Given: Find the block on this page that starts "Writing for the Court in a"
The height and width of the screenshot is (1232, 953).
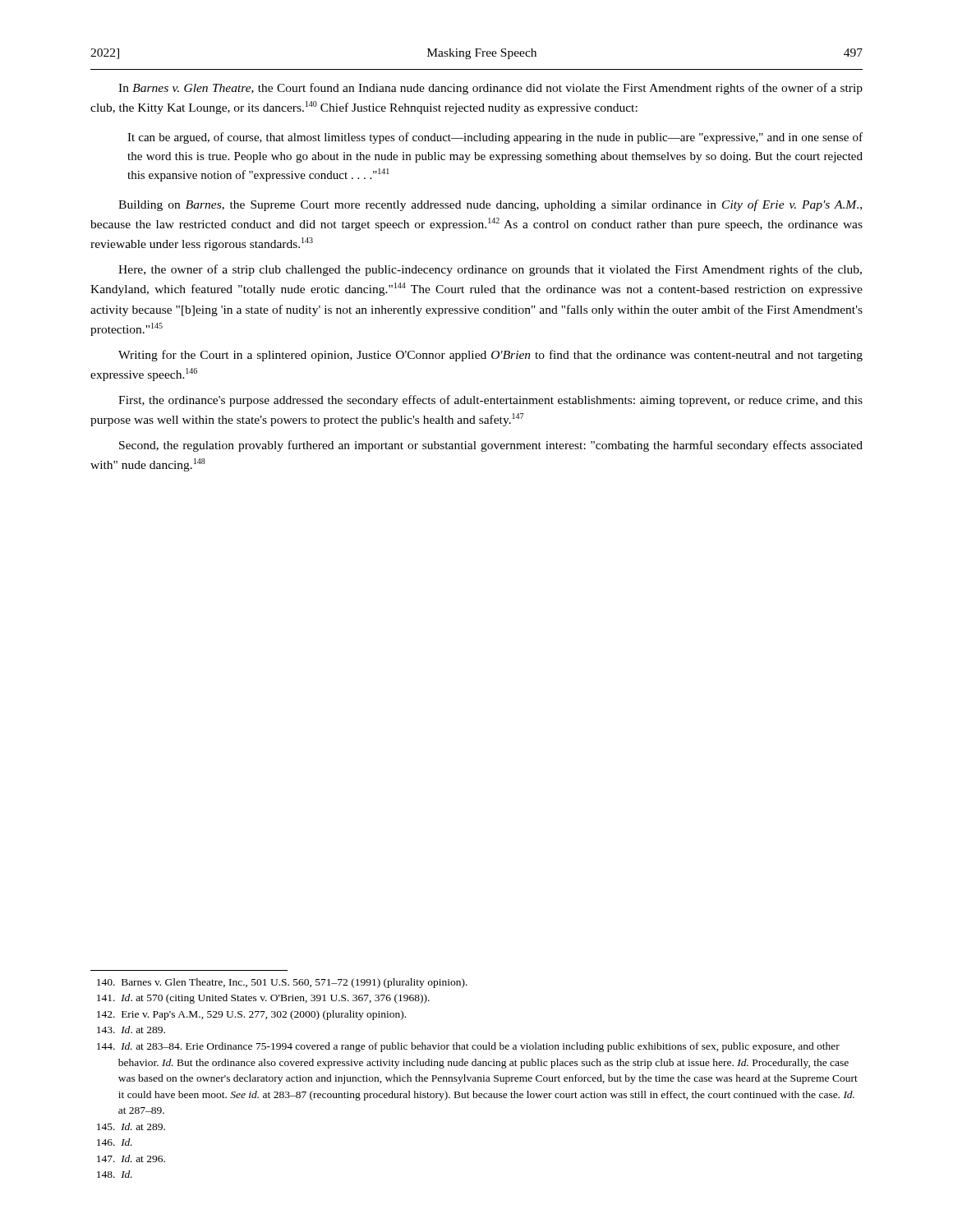Looking at the screenshot, I should [476, 364].
